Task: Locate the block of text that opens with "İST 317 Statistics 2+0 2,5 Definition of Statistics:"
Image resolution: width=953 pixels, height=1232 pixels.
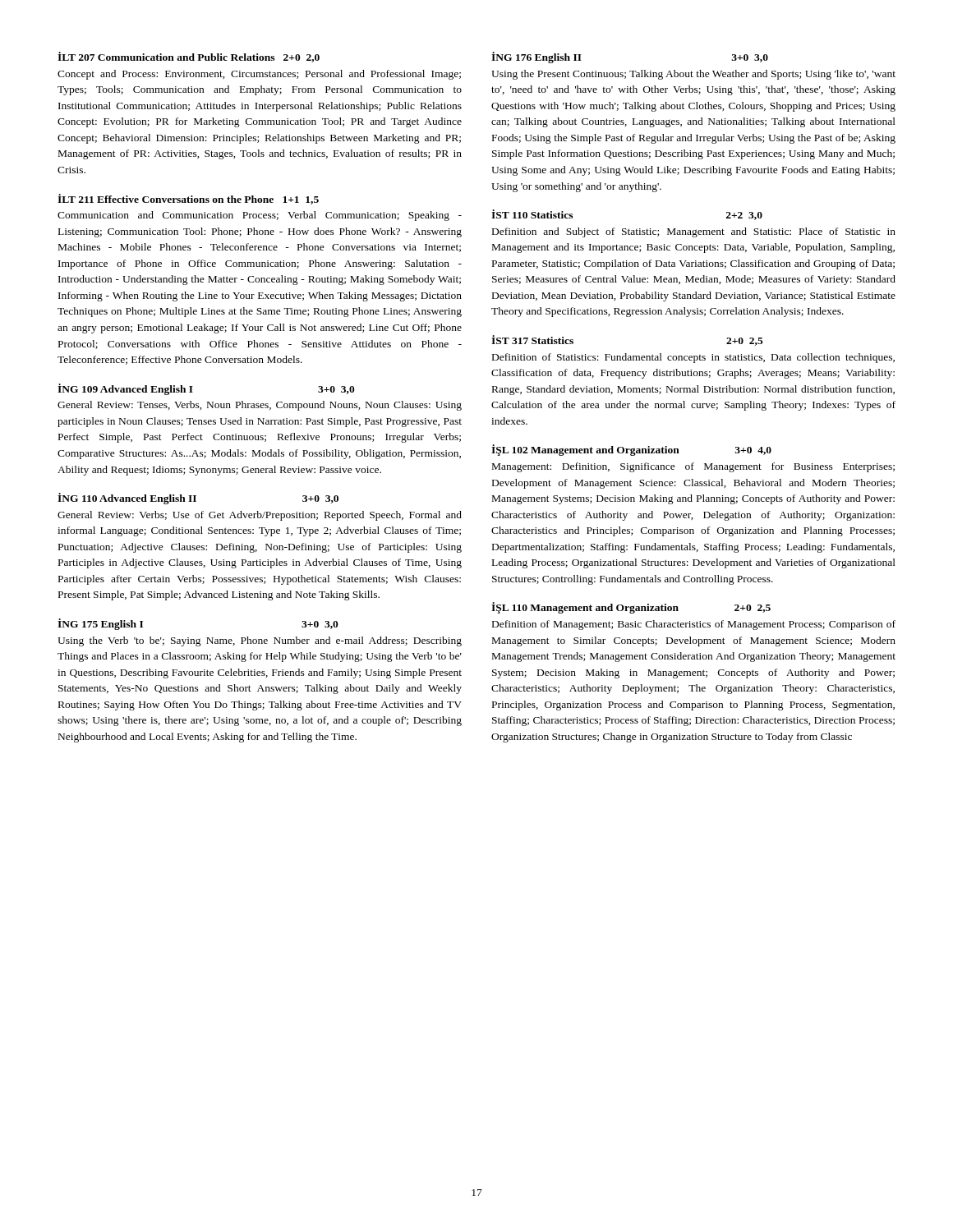Action: click(693, 381)
